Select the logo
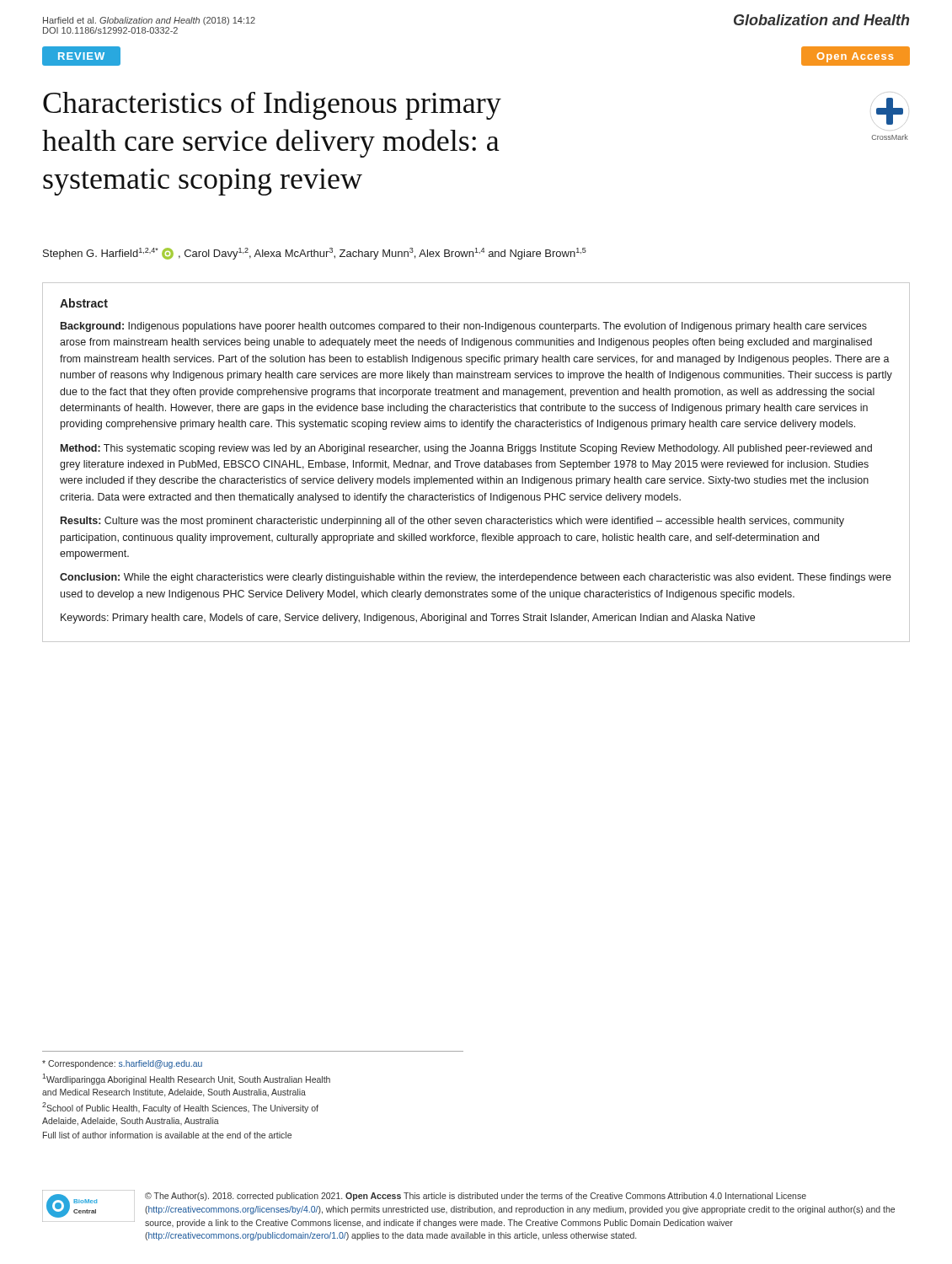 [88, 1207]
